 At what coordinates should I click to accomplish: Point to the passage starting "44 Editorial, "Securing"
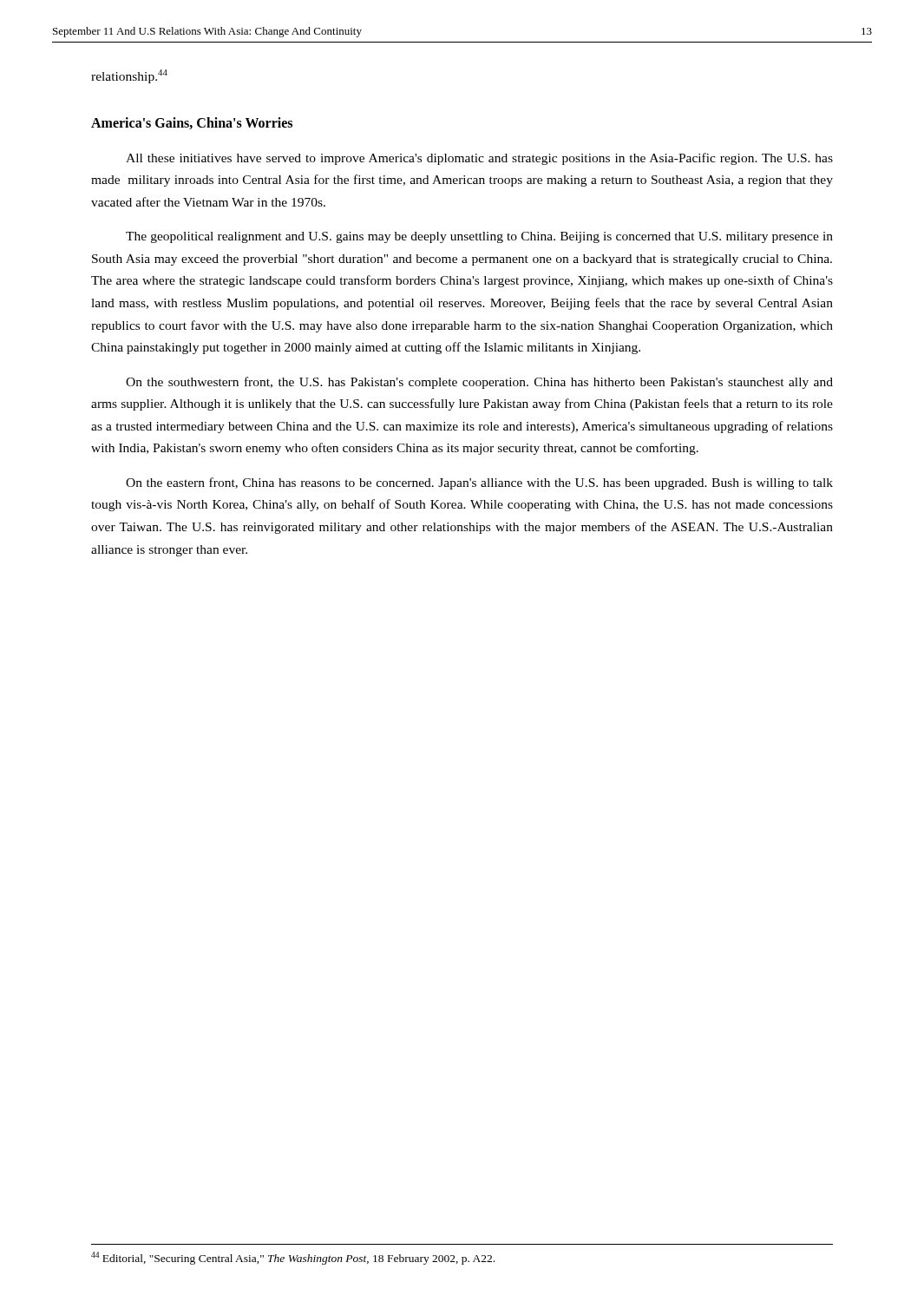click(462, 1258)
